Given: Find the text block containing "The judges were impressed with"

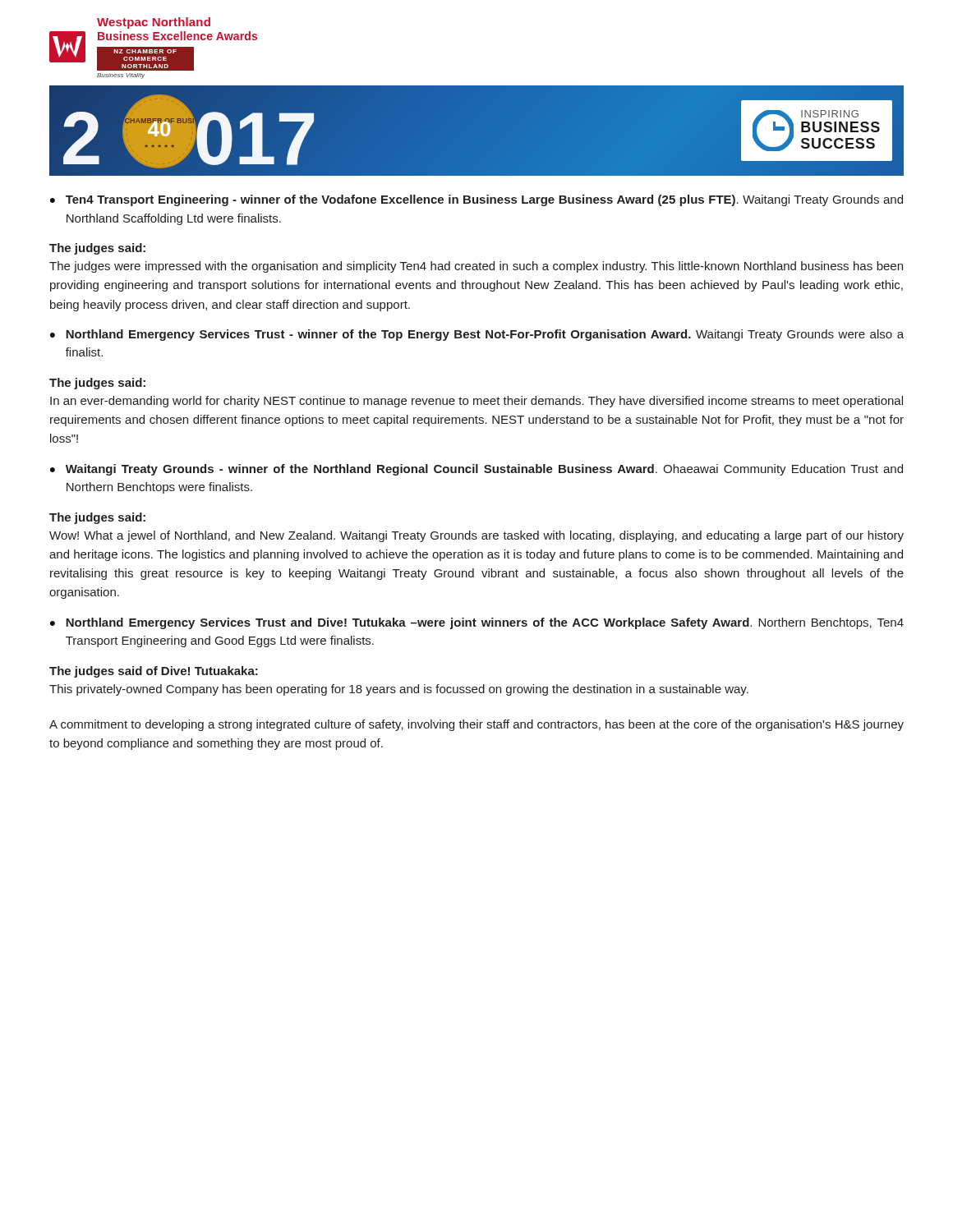Looking at the screenshot, I should click(476, 285).
